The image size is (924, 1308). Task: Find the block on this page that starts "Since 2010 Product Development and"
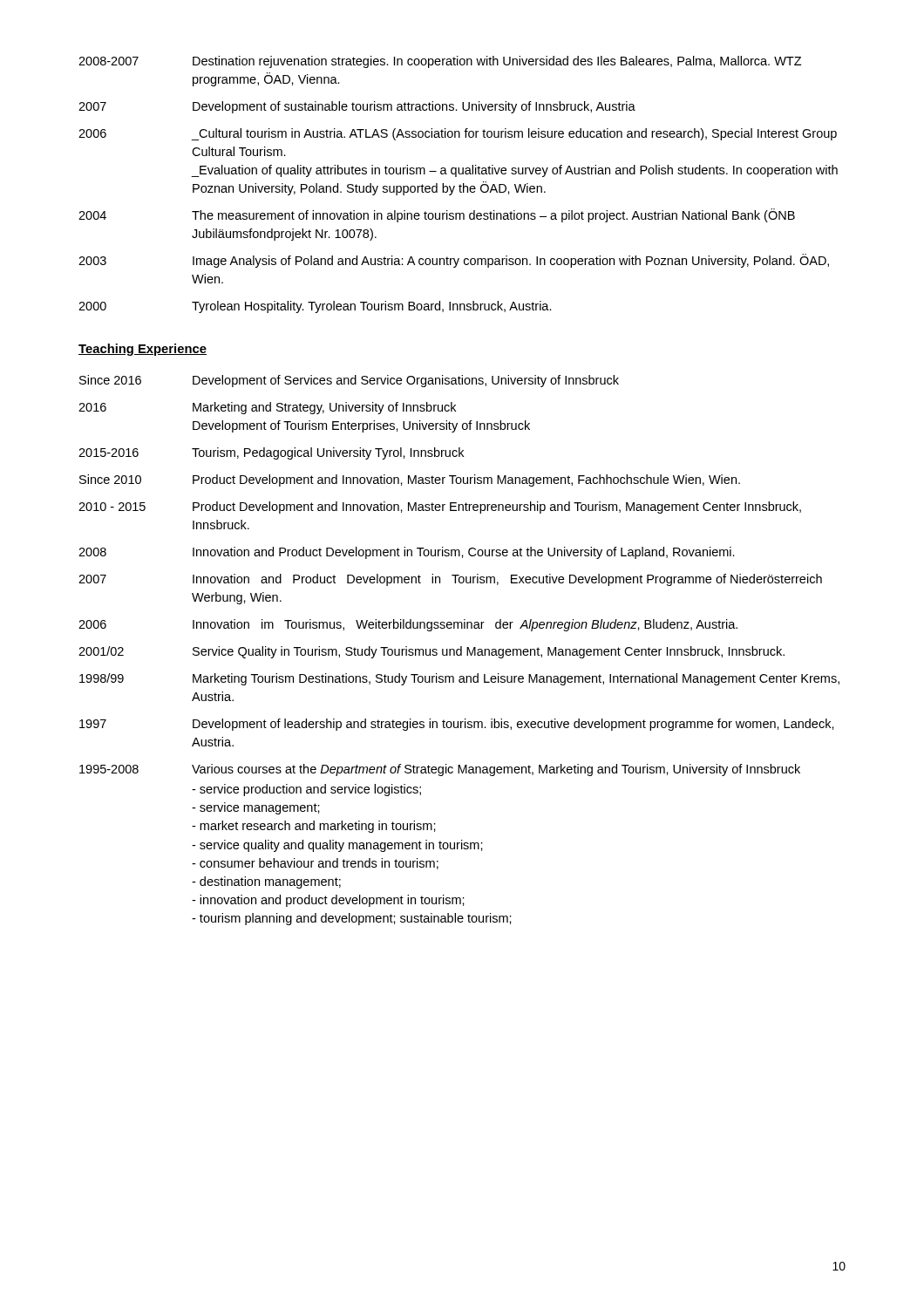462,480
